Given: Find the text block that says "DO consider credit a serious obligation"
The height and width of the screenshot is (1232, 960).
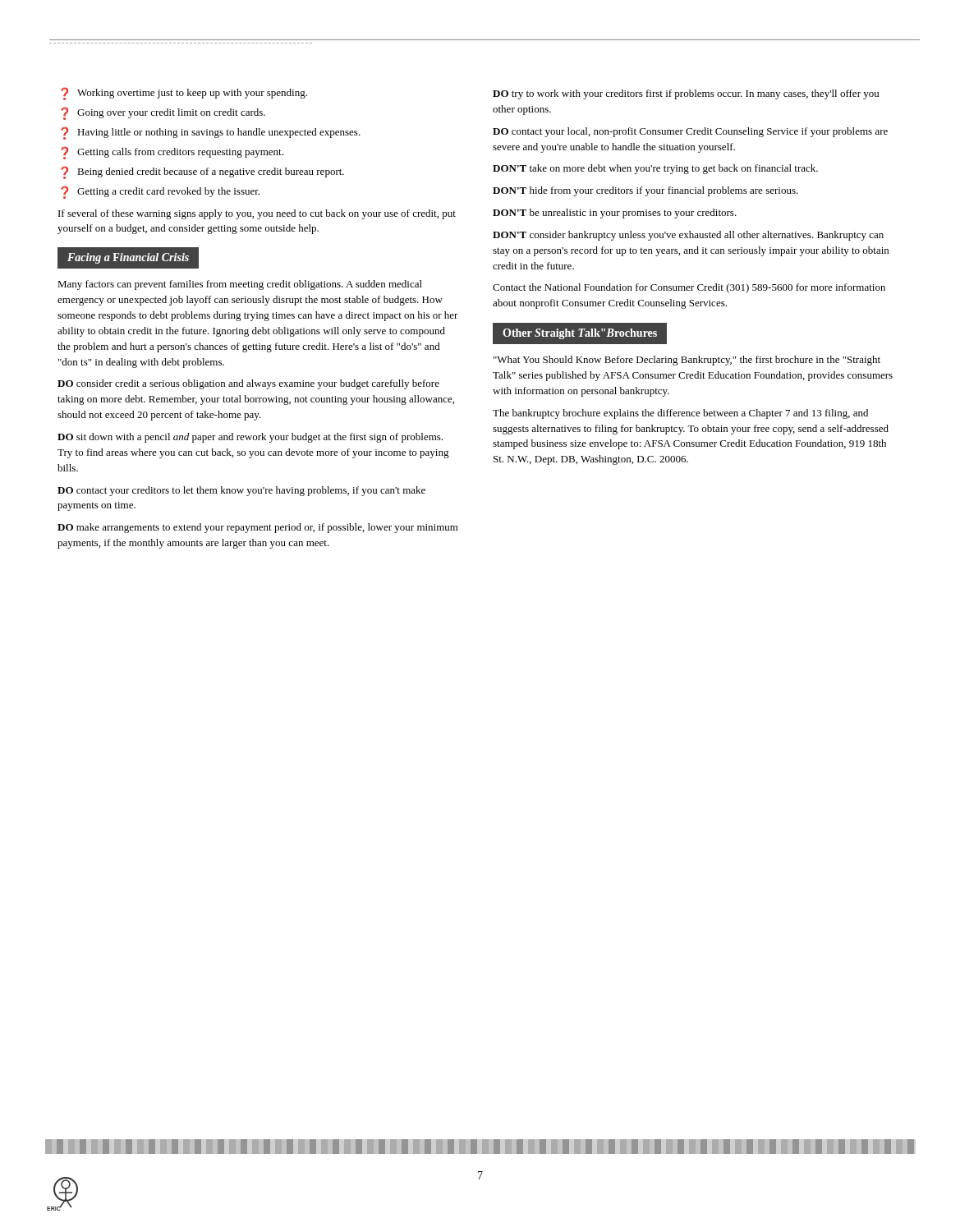Looking at the screenshot, I should 256,399.
